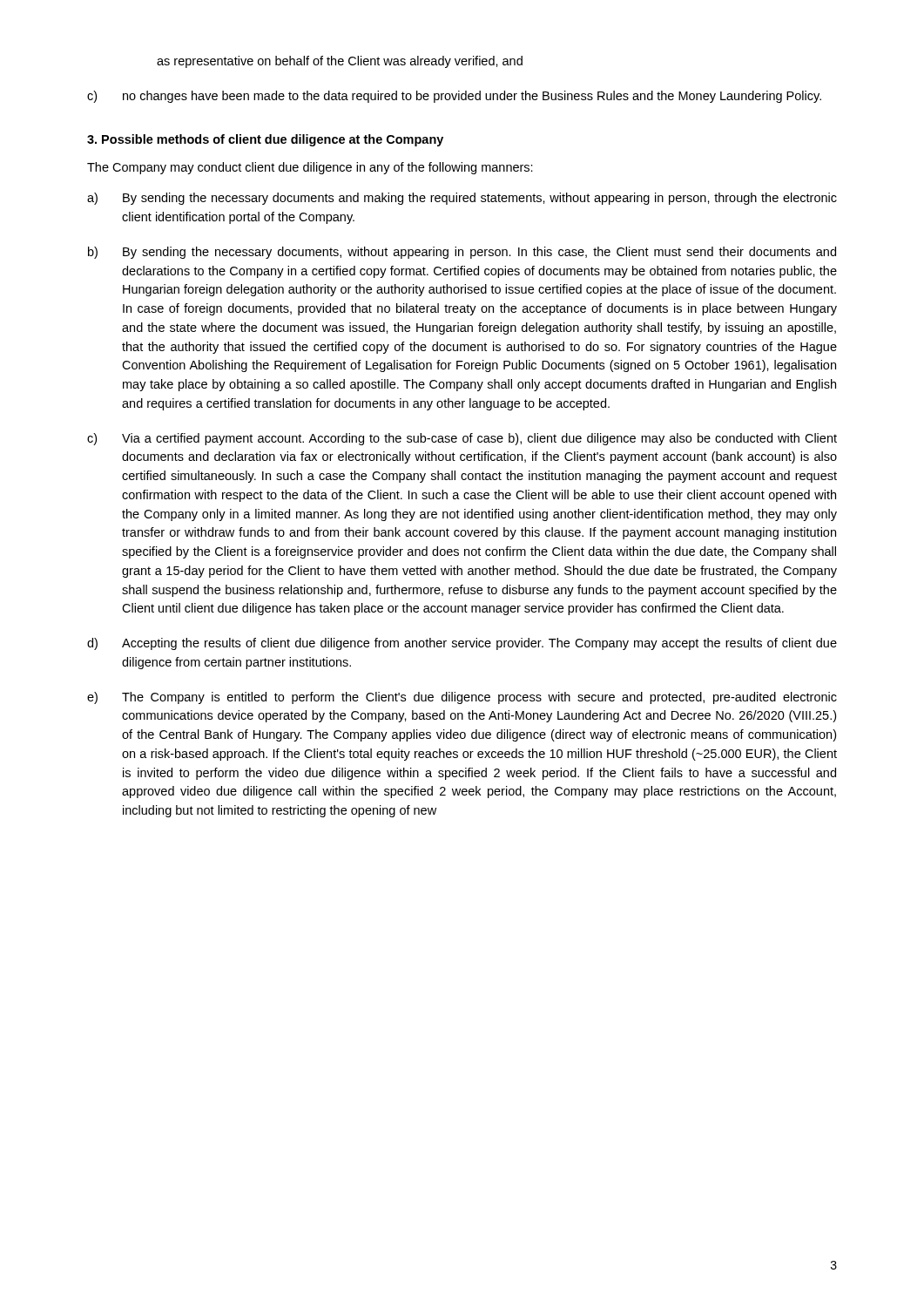The width and height of the screenshot is (924, 1307).
Task: Navigate to the text block starting "d) Accepting the results of client due"
Action: point(462,653)
